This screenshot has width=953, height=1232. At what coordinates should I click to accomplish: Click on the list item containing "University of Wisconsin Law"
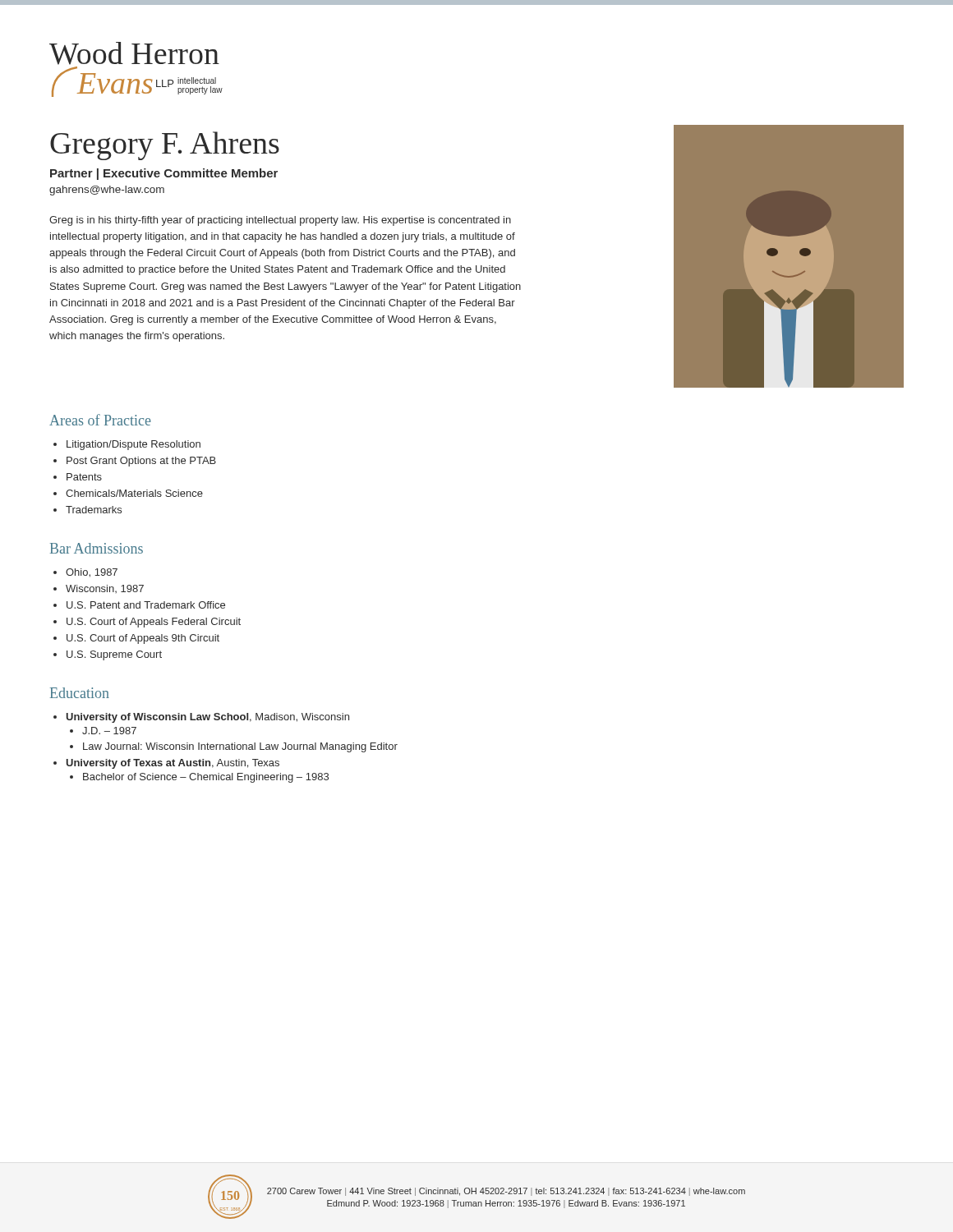tap(208, 718)
